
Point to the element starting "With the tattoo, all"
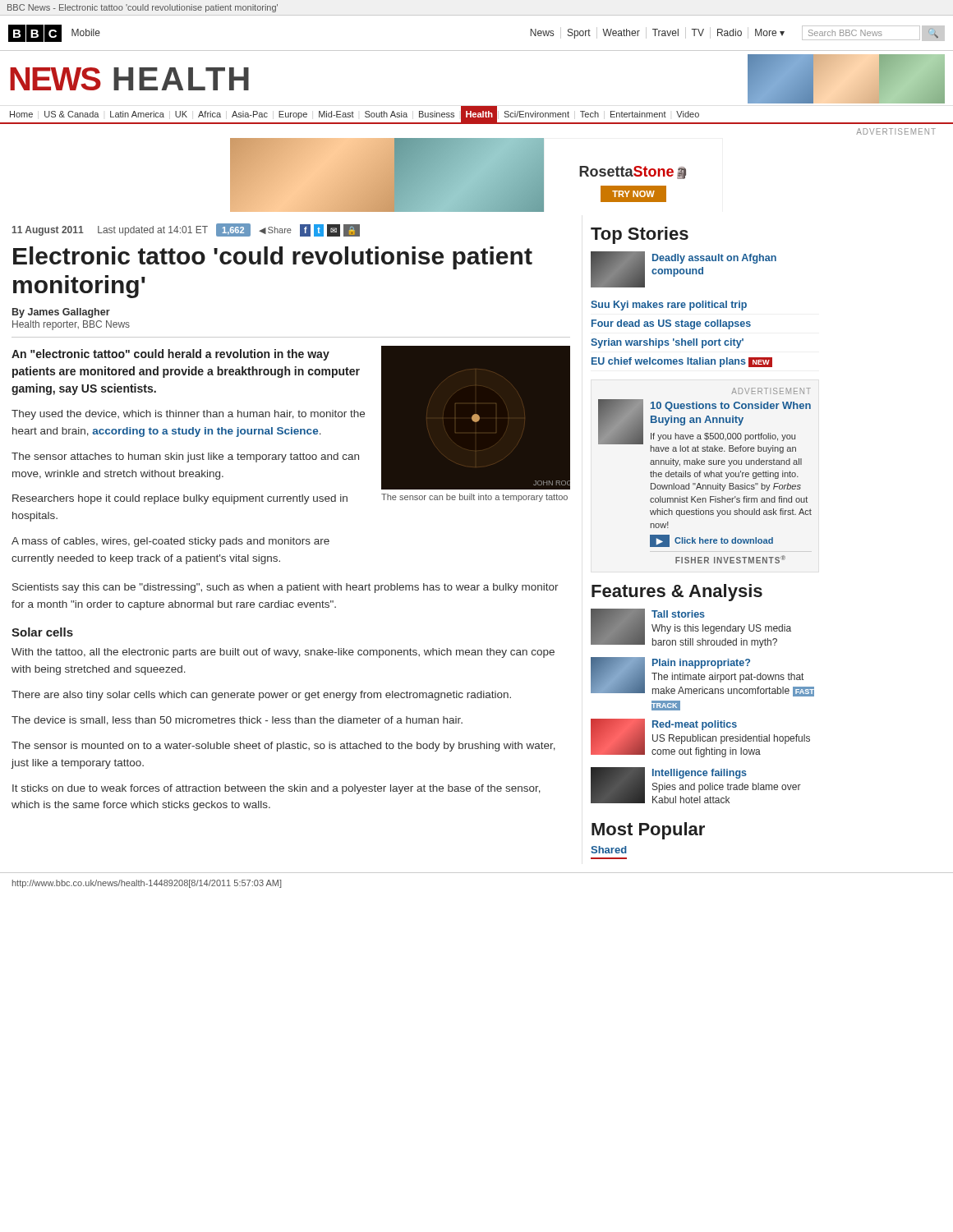283,660
